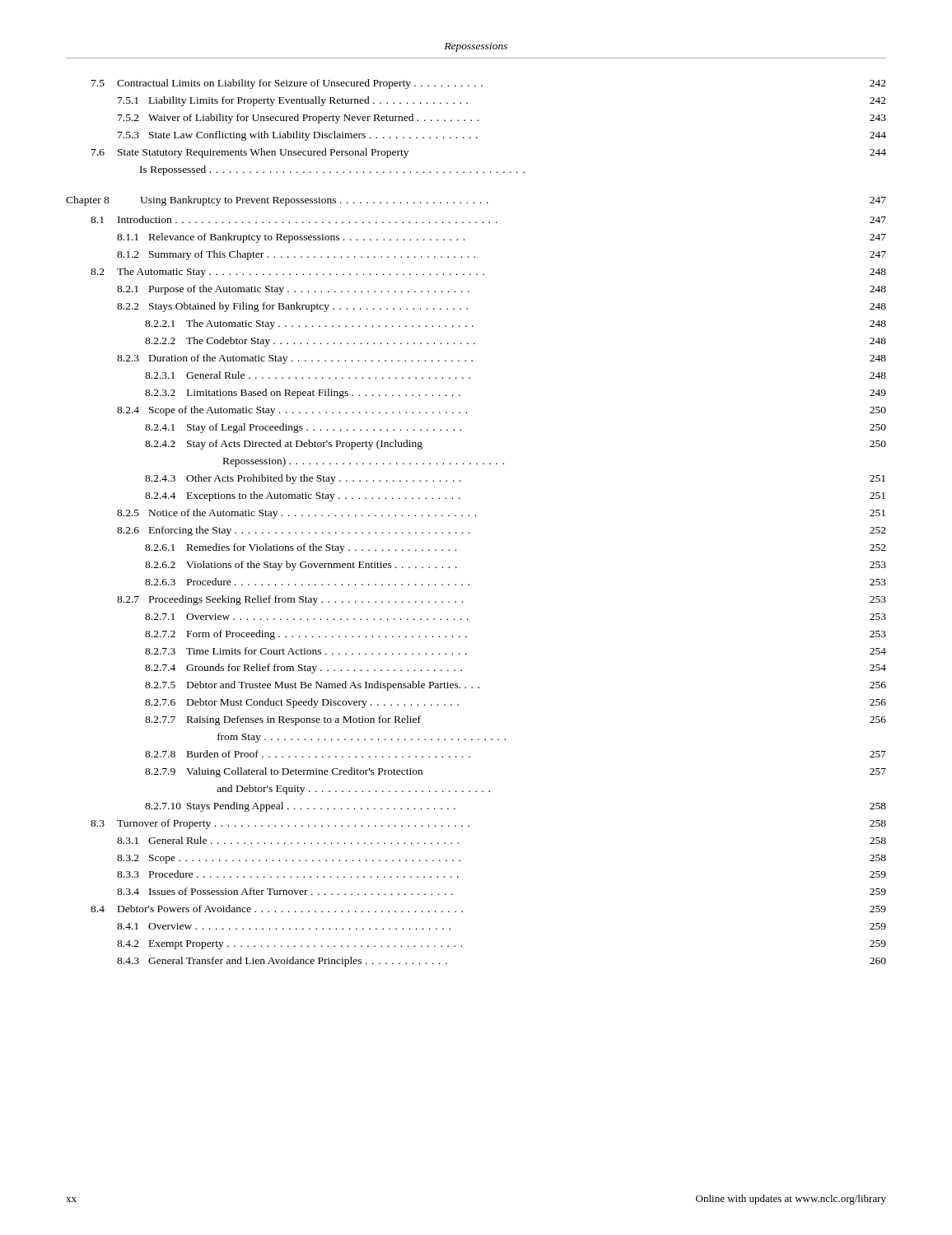The image size is (952, 1235).
Task: Click on the list item containing "8.2.4.1 Stay of Legal Proceedings"
Action: (156, 428)
